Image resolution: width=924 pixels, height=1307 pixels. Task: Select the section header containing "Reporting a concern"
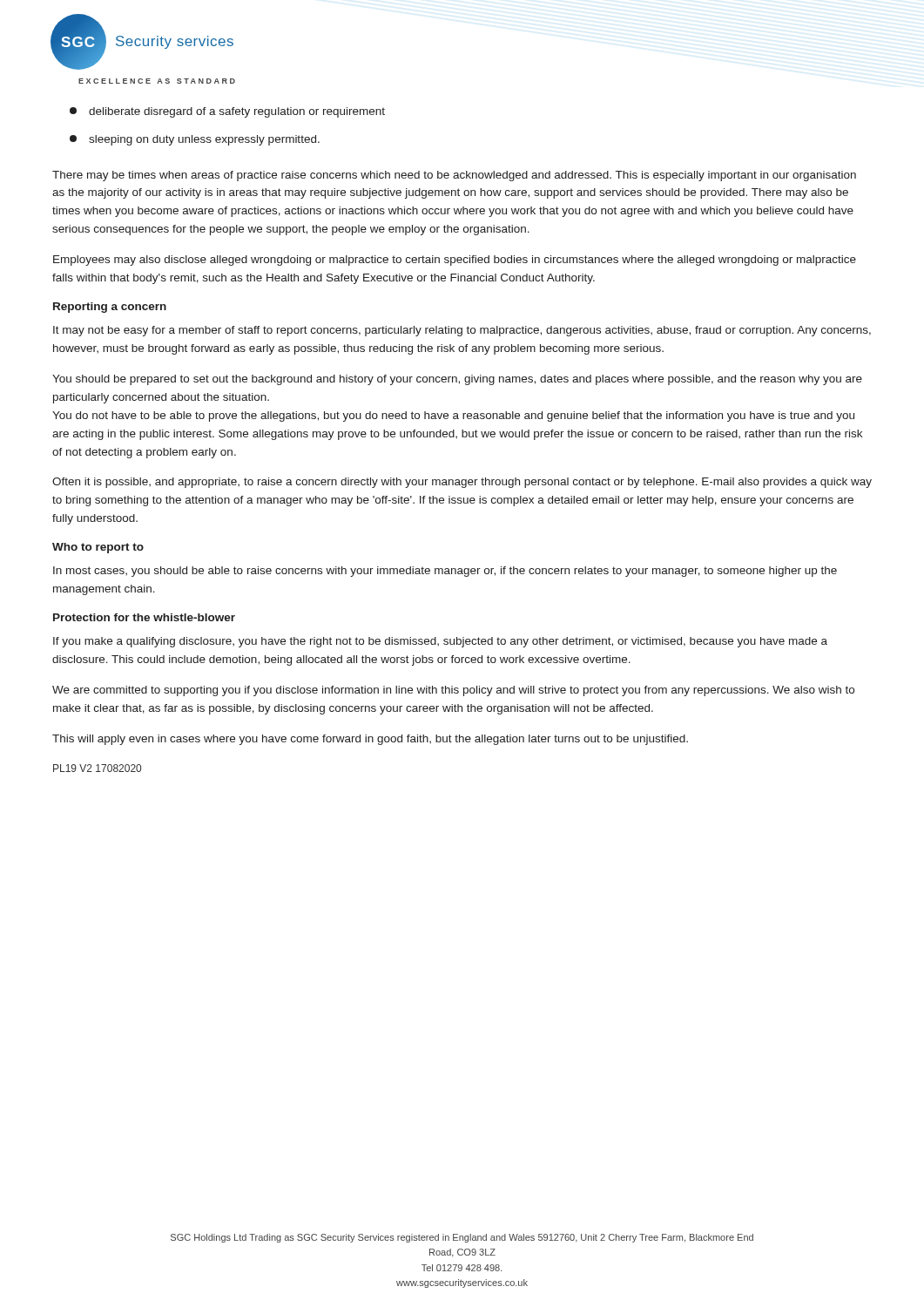point(109,306)
